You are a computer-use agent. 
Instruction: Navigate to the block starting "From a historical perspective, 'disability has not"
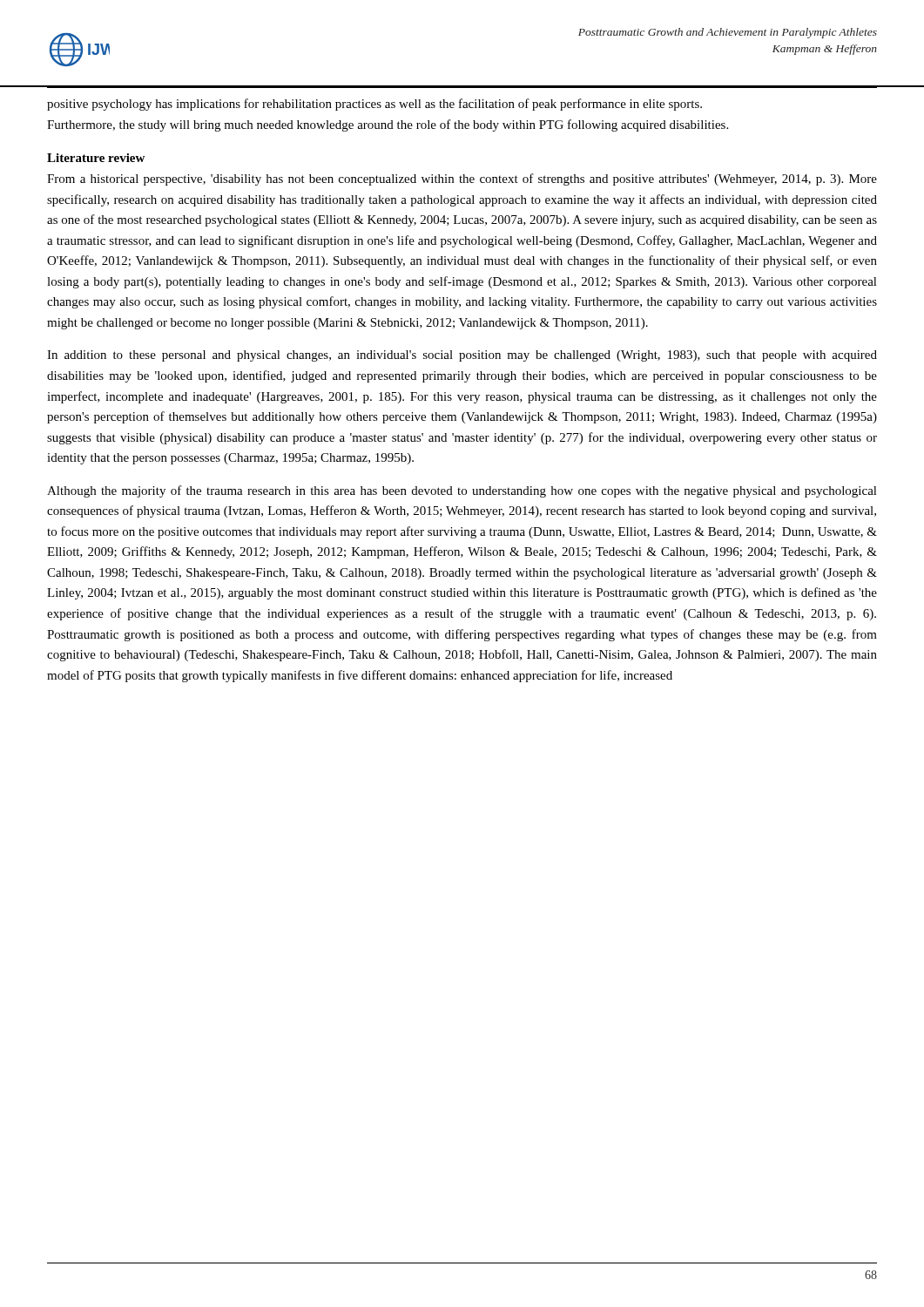coord(462,251)
